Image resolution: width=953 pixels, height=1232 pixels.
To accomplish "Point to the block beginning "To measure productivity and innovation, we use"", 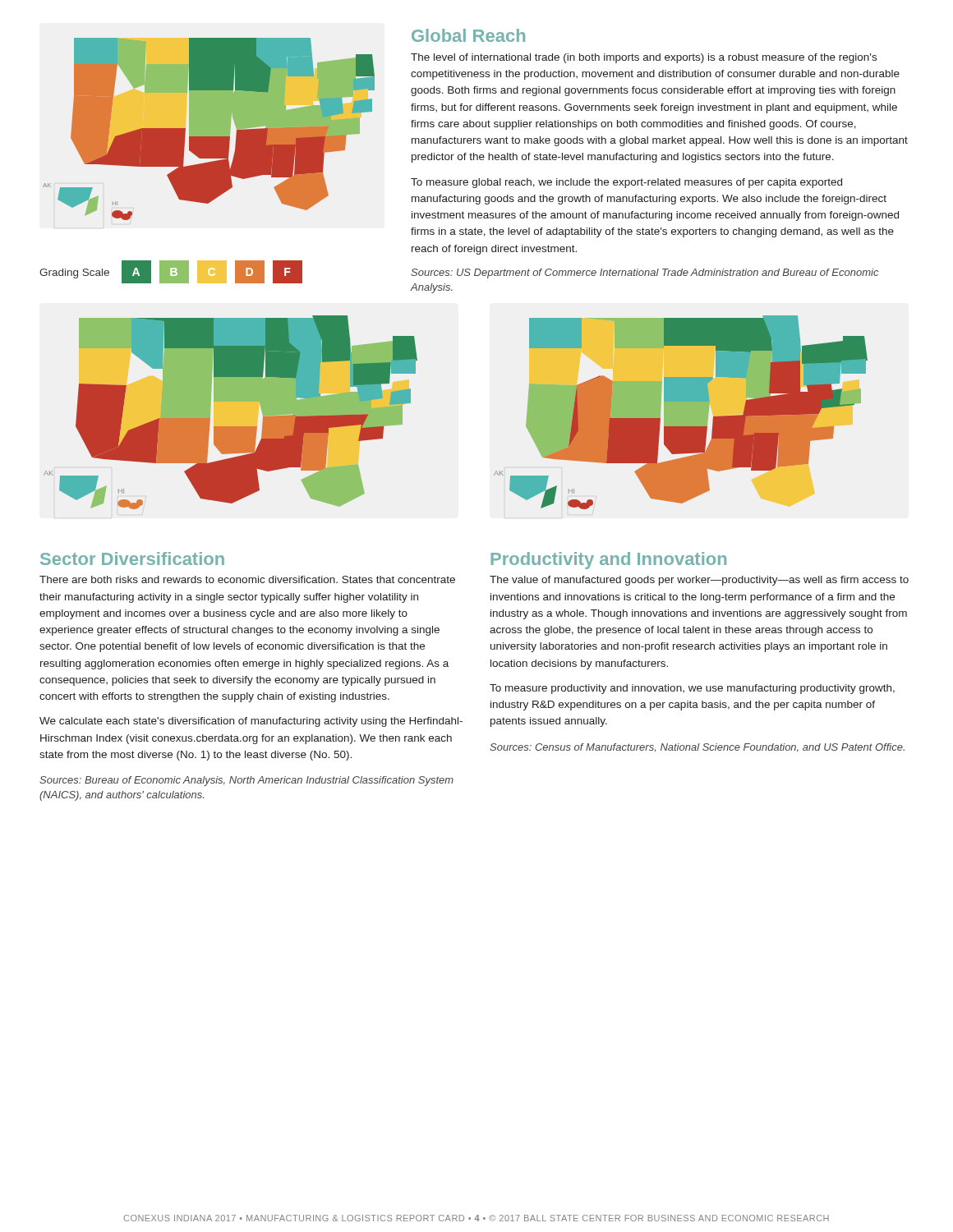I will [692, 704].
